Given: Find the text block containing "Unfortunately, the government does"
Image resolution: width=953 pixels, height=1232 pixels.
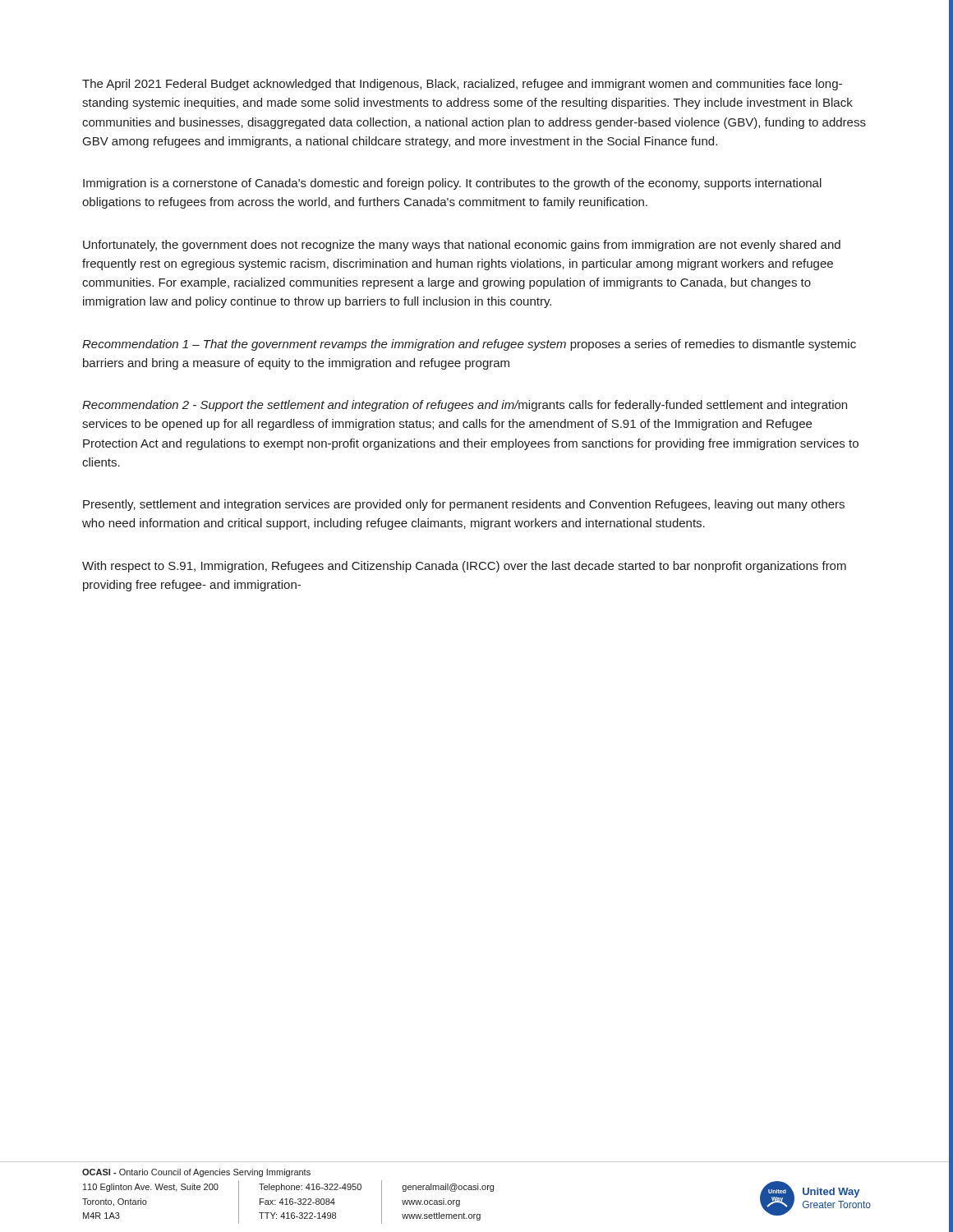Looking at the screenshot, I should (462, 273).
